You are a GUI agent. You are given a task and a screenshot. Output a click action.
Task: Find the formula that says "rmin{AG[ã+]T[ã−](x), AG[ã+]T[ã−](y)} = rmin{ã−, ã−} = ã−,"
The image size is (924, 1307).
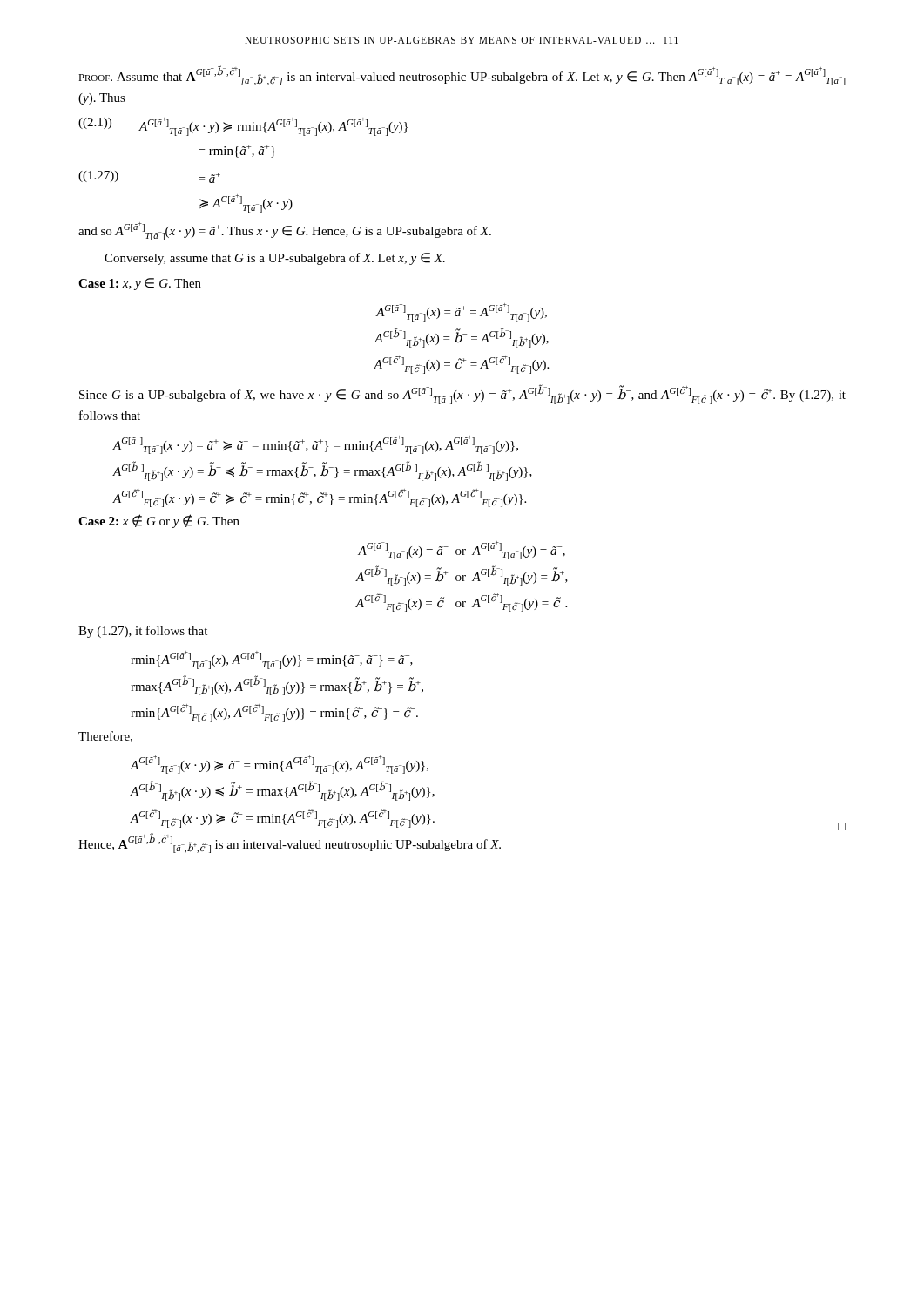click(272, 660)
